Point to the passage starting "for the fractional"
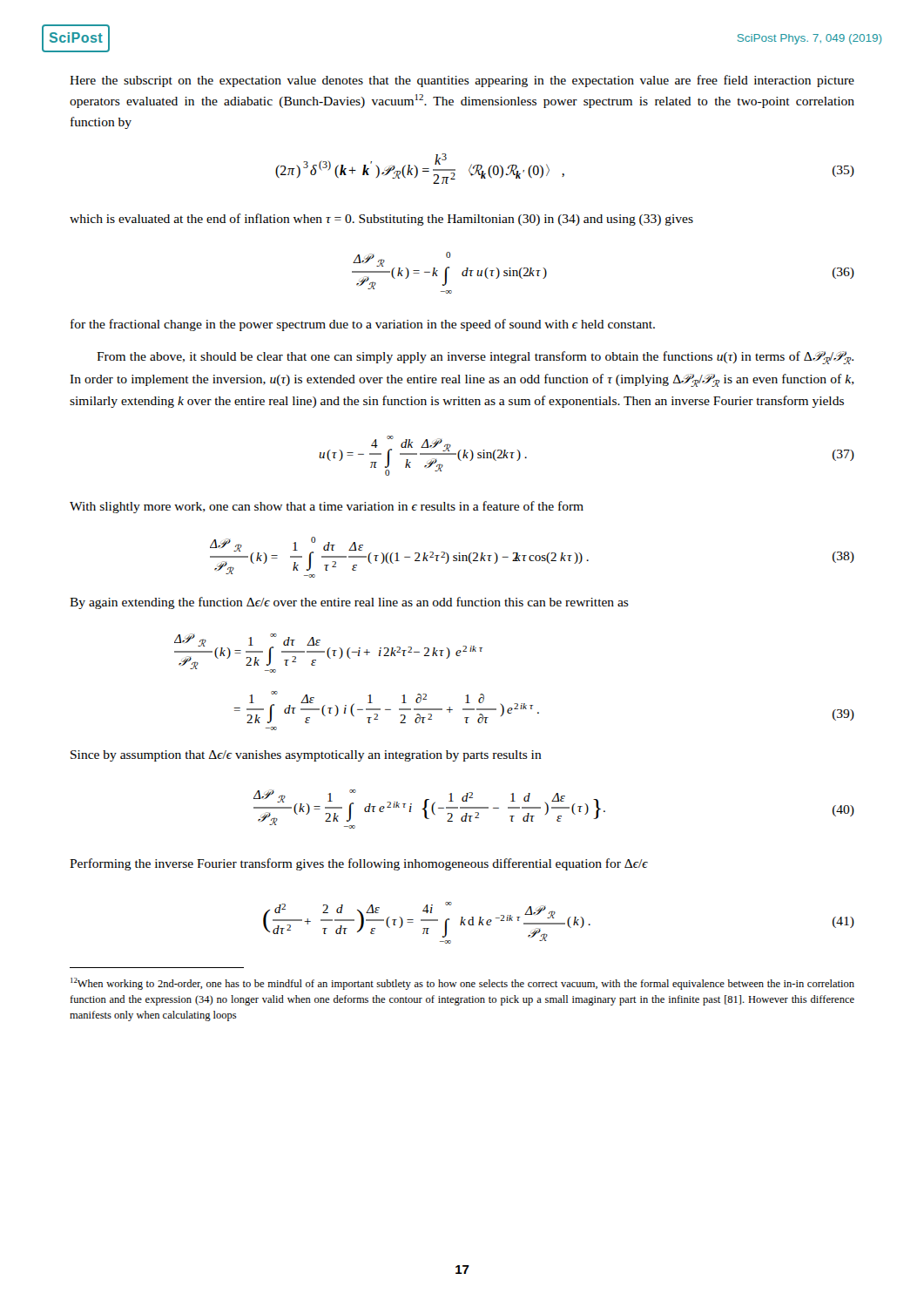Image resolution: width=924 pixels, height=1307 pixels. (363, 324)
